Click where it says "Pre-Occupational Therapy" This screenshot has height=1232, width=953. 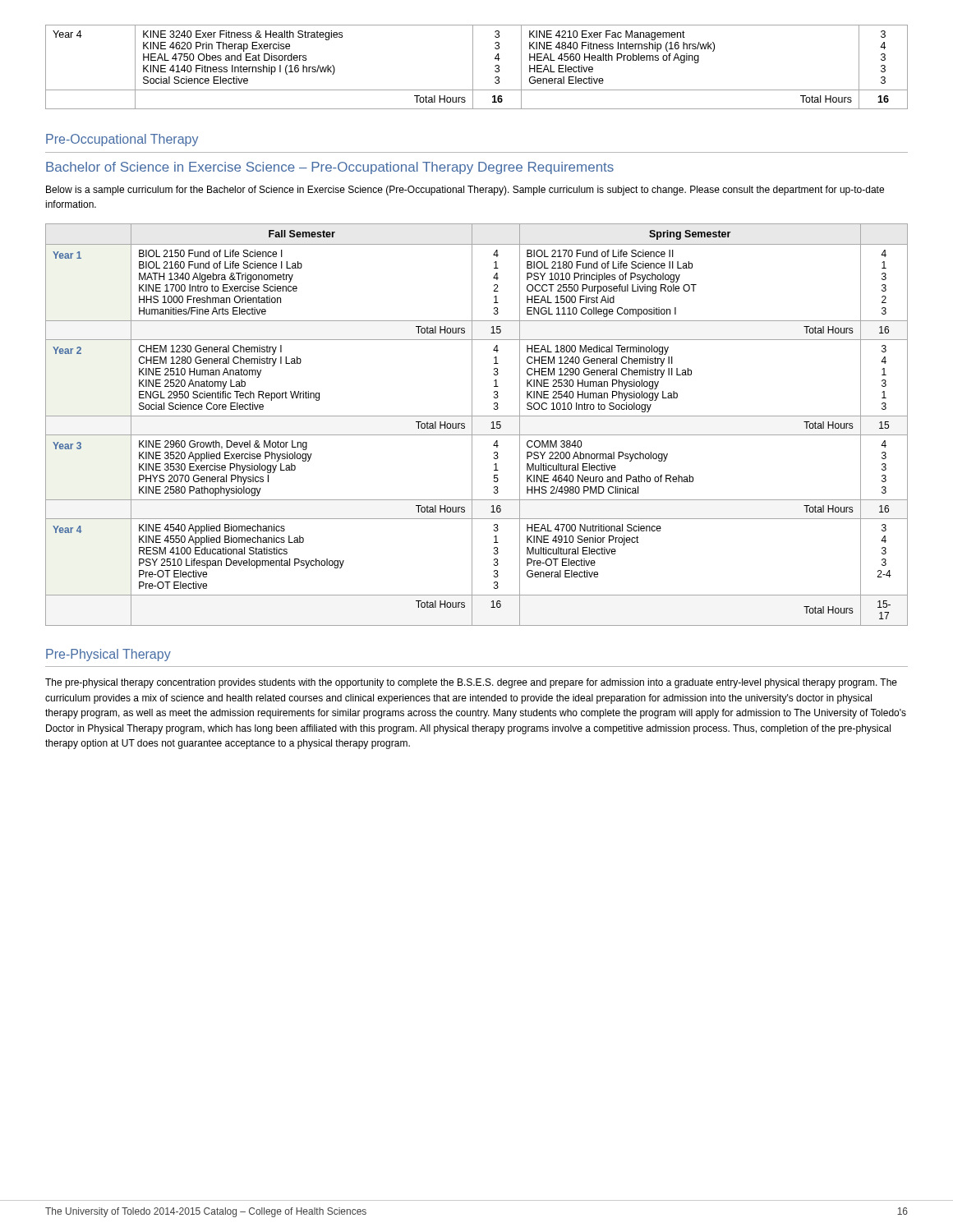(122, 139)
